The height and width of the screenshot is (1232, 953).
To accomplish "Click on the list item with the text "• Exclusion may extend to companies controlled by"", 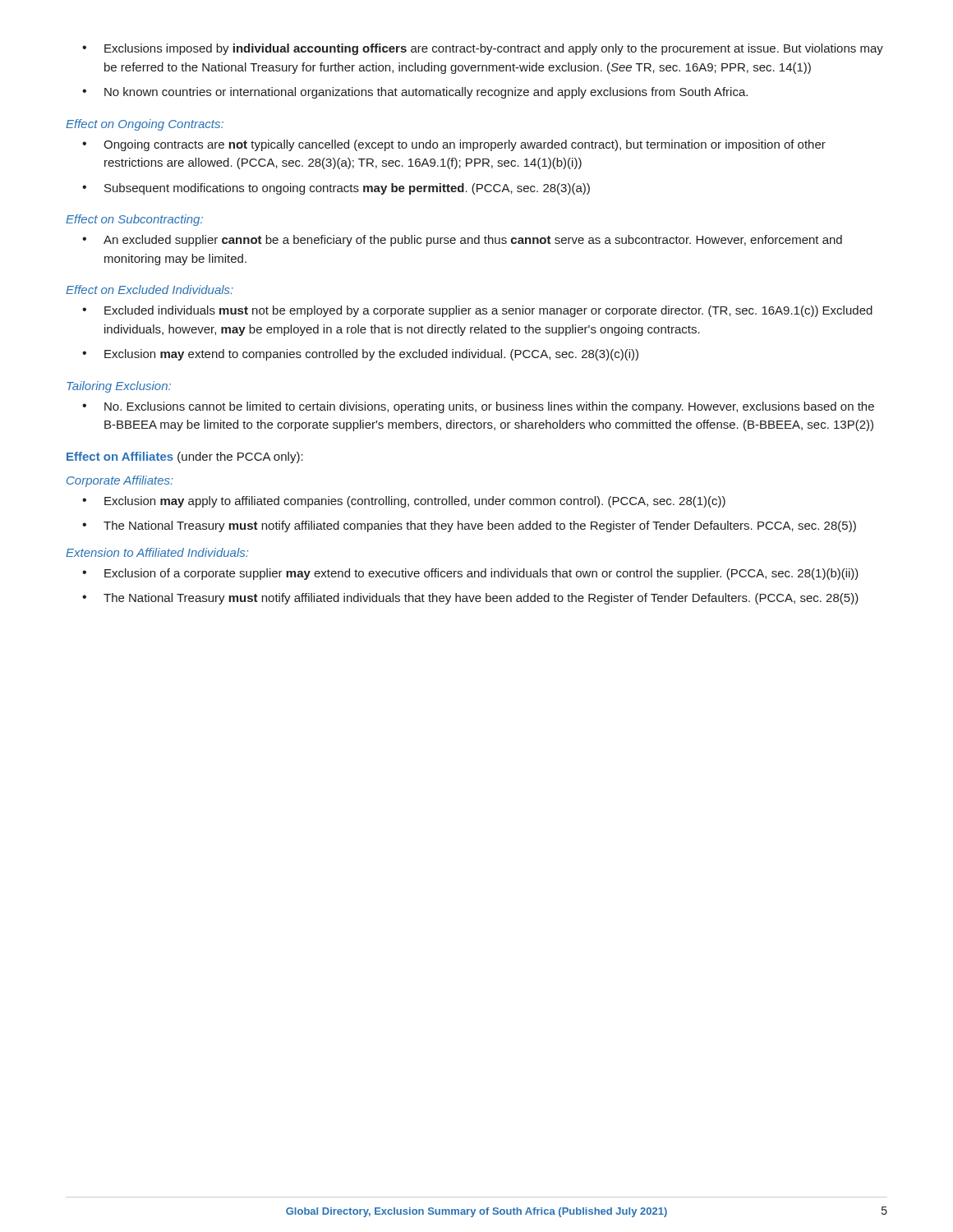I will 485,354.
